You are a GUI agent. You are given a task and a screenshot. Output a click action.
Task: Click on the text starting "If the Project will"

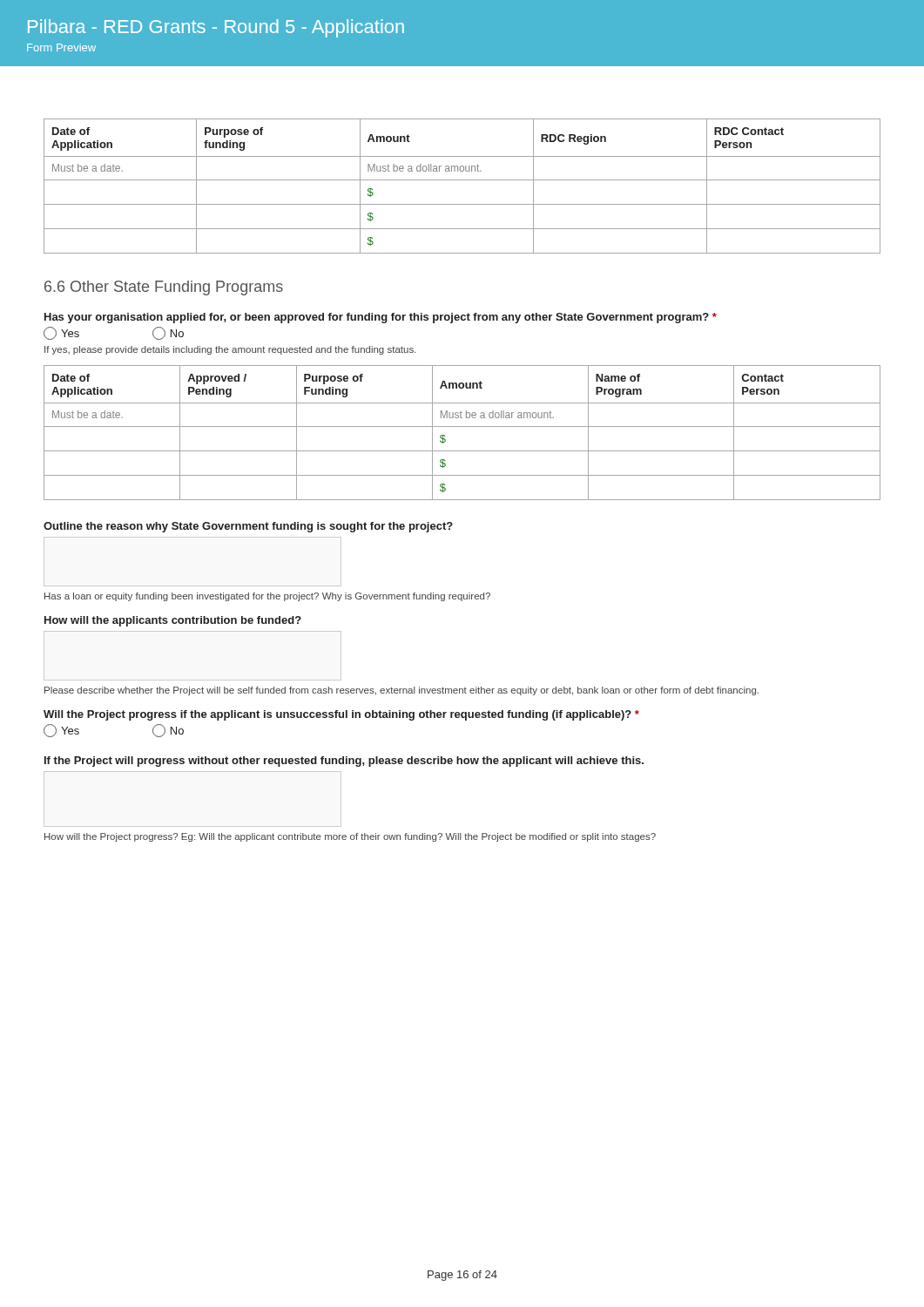(x=344, y=760)
